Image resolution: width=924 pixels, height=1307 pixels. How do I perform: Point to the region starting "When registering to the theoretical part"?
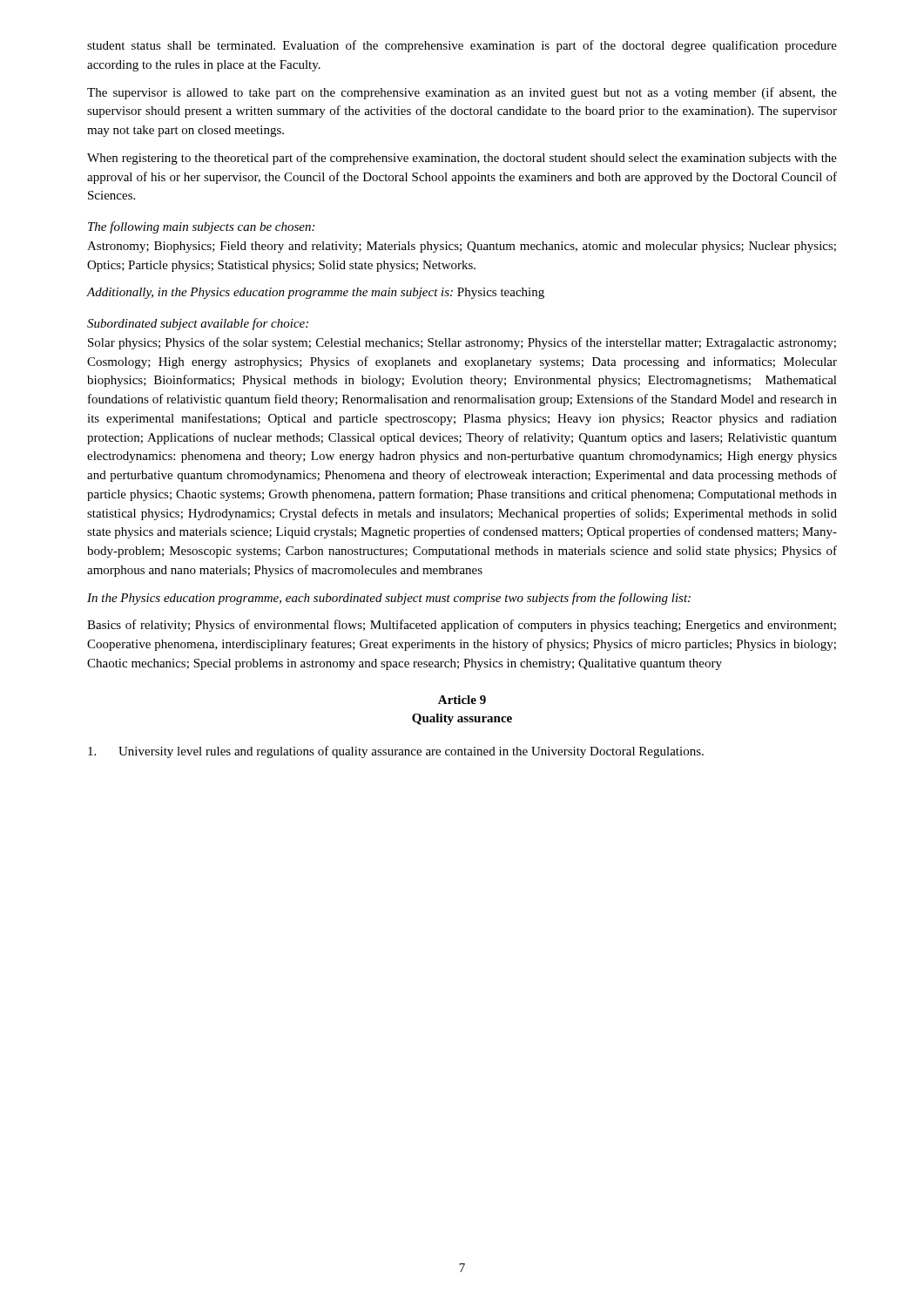pos(462,177)
